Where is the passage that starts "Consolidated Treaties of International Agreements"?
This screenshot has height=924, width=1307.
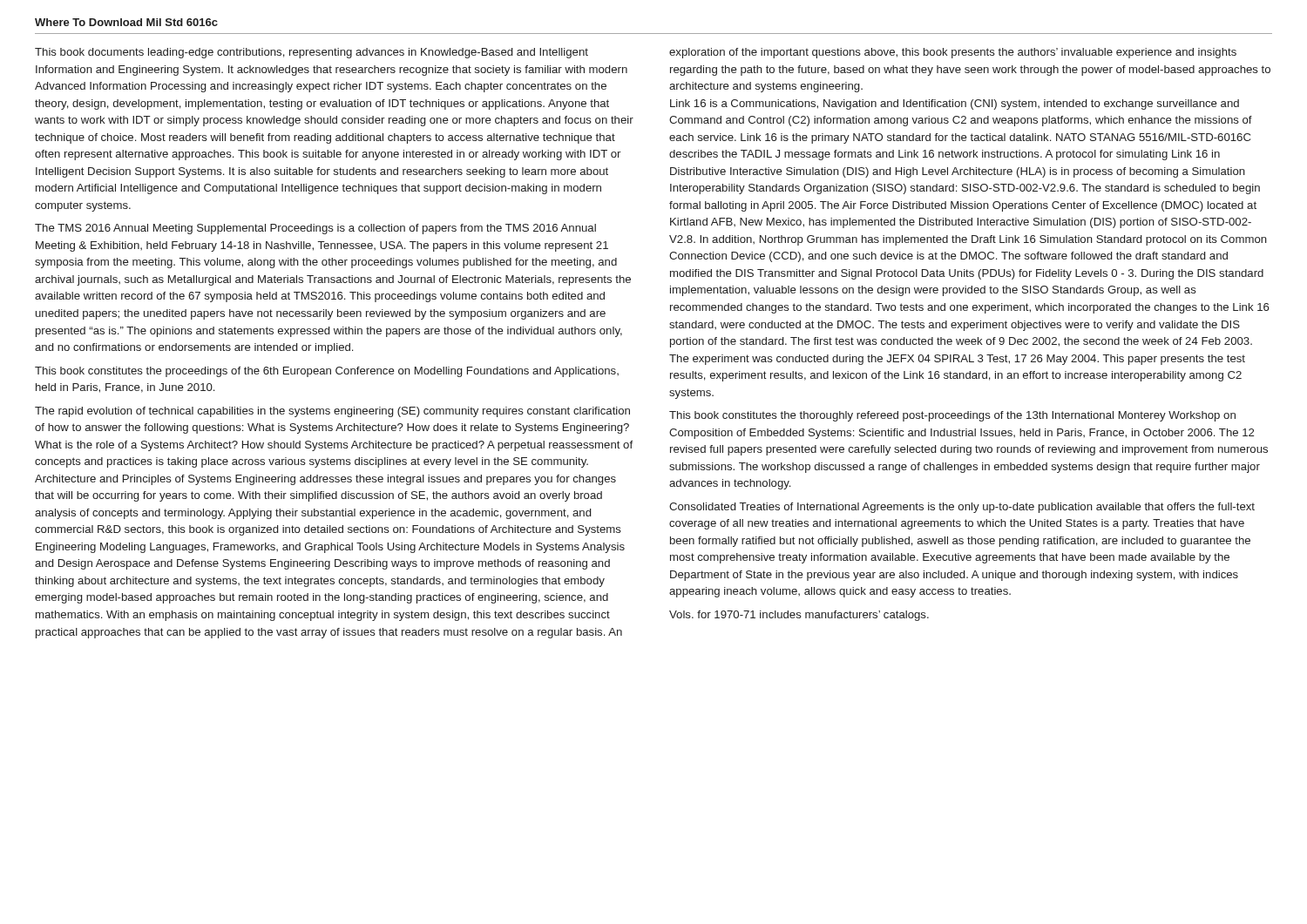(x=971, y=549)
